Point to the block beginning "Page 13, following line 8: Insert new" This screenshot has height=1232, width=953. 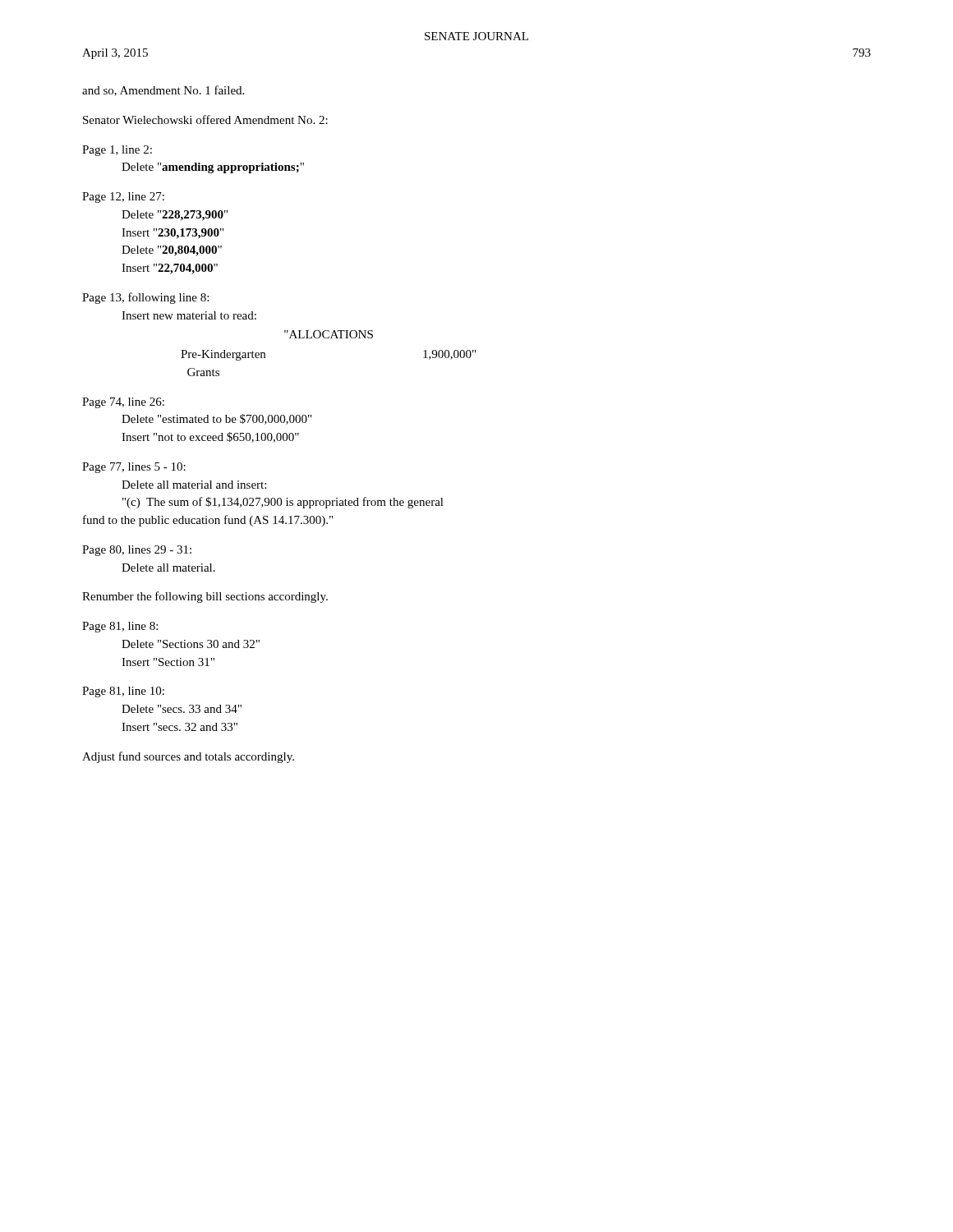(279, 336)
